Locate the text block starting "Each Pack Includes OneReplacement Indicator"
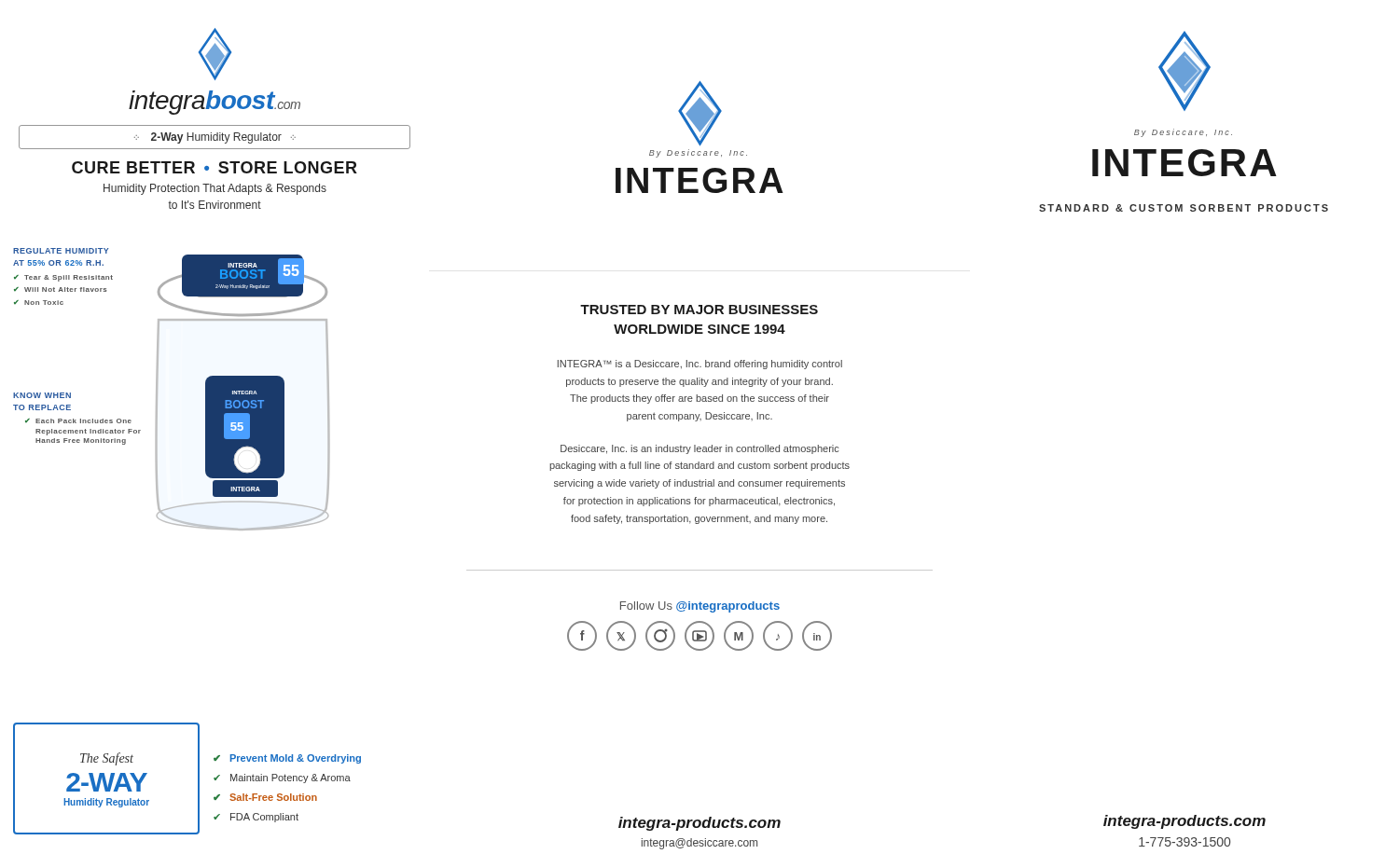 pos(88,431)
